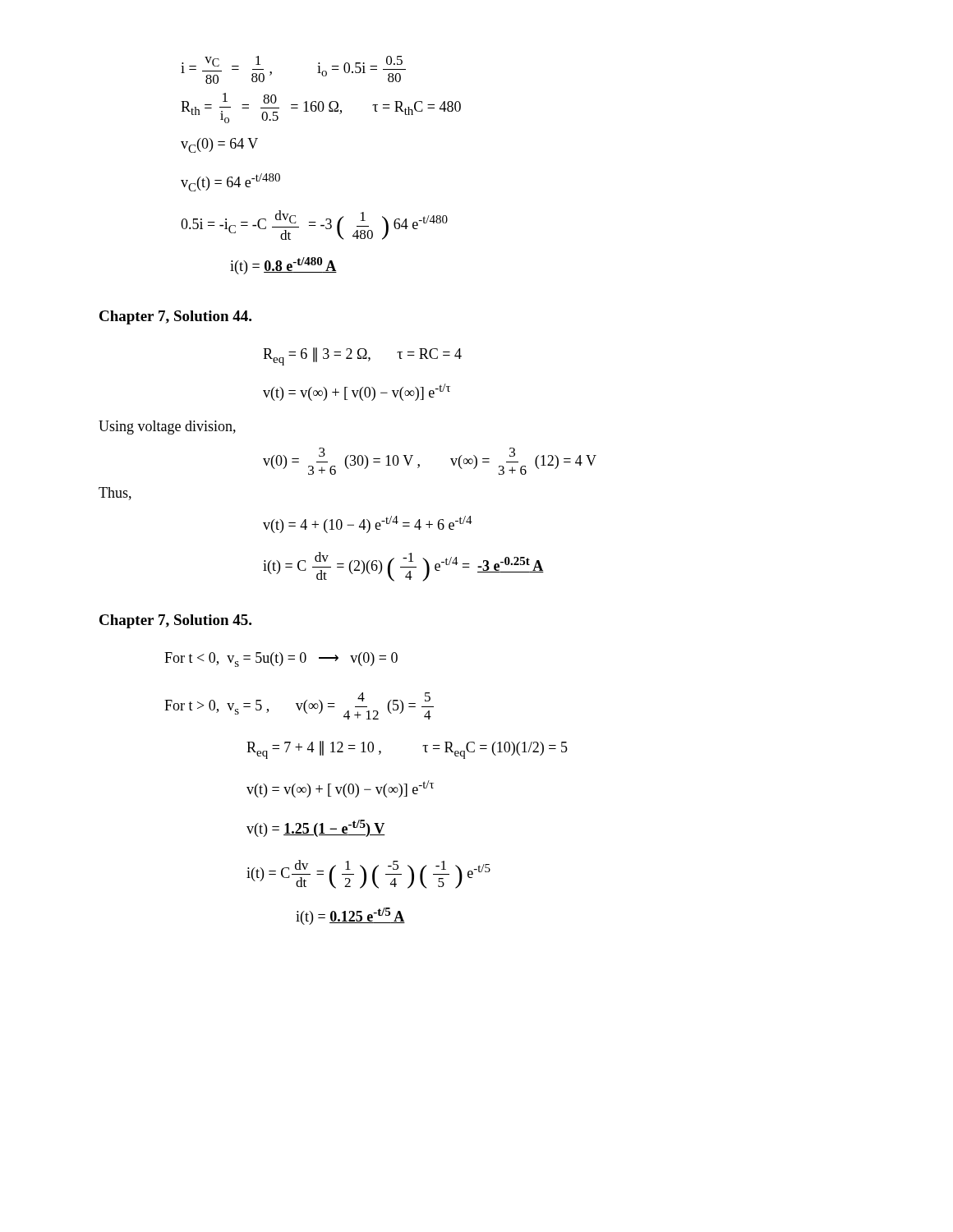This screenshot has width=953, height=1232.
Task: Select the element starting "For t < 0, vs"
Action: [x=281, y=660]
